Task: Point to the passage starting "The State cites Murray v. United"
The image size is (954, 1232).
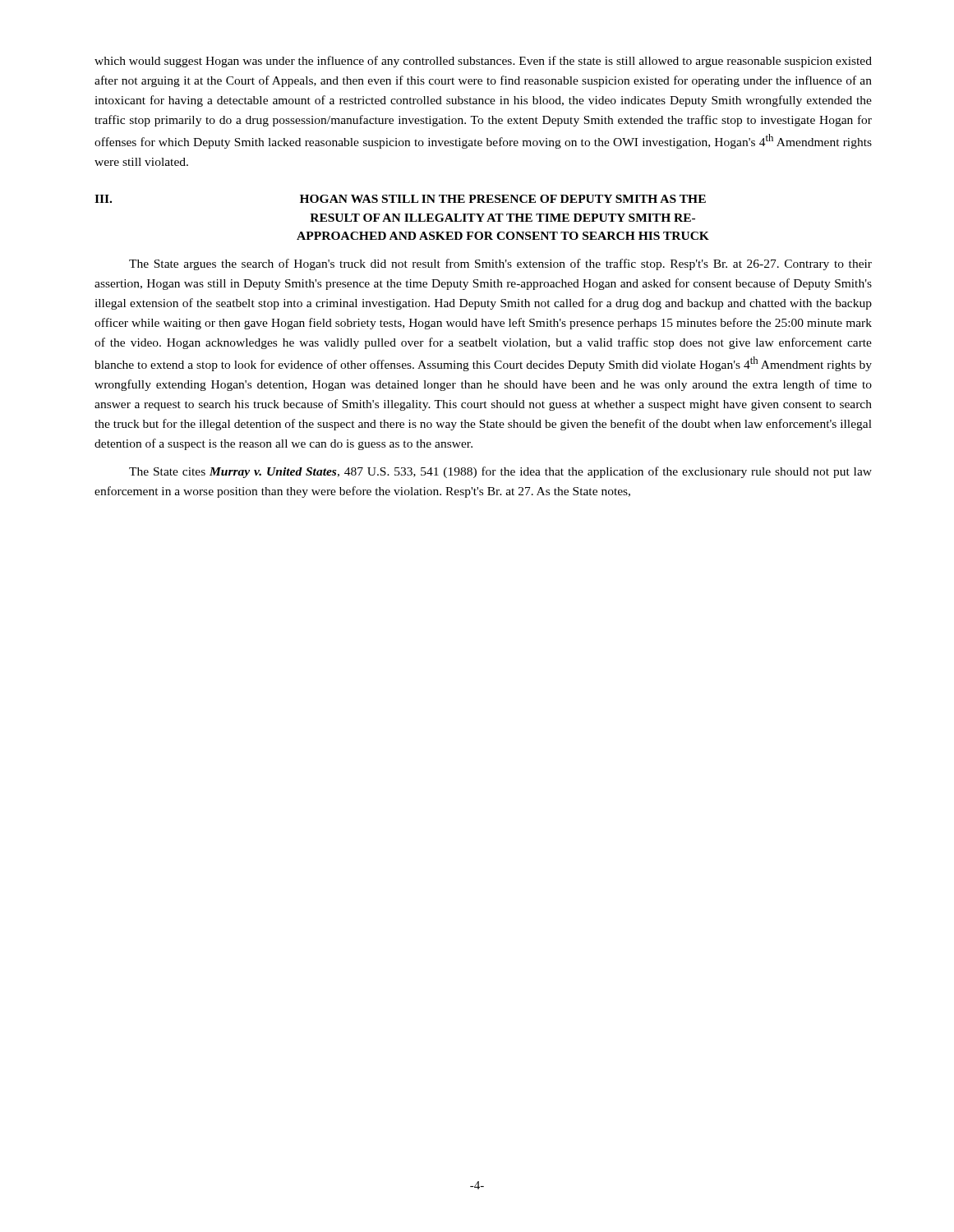Action: point(483,481)
